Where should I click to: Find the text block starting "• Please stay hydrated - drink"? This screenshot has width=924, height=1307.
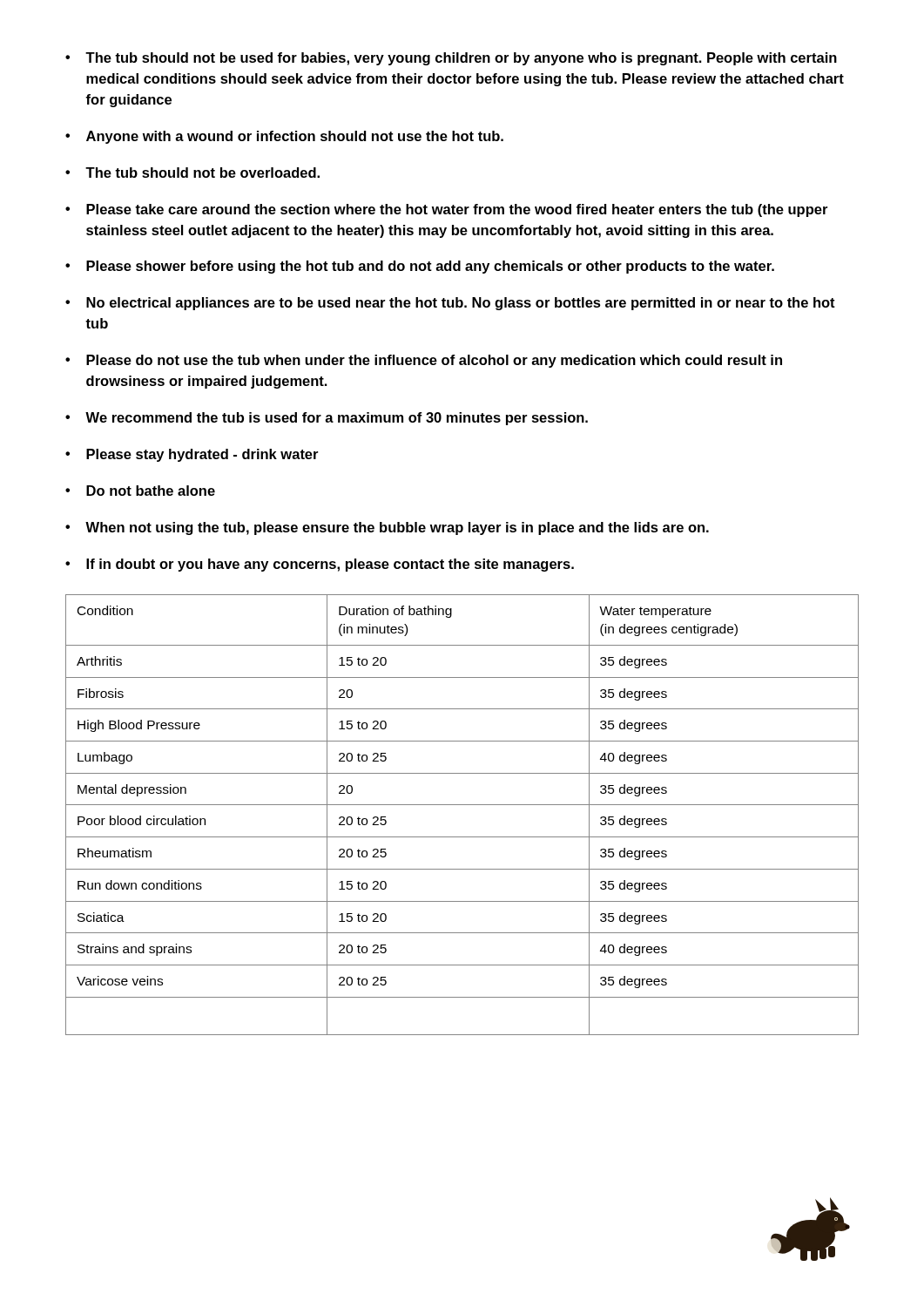[192, 455]
